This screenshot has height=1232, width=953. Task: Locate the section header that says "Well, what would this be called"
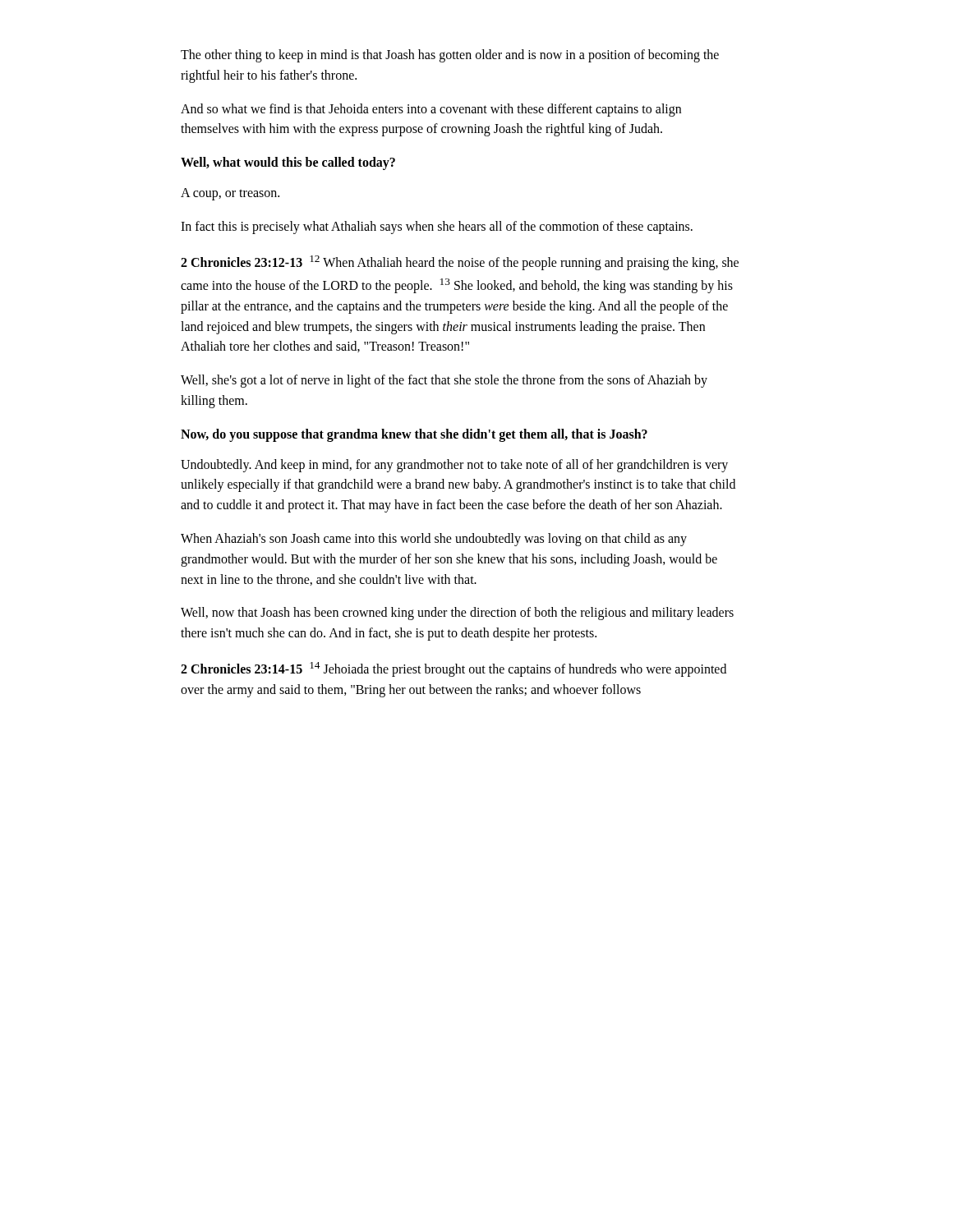coord(288,162)
